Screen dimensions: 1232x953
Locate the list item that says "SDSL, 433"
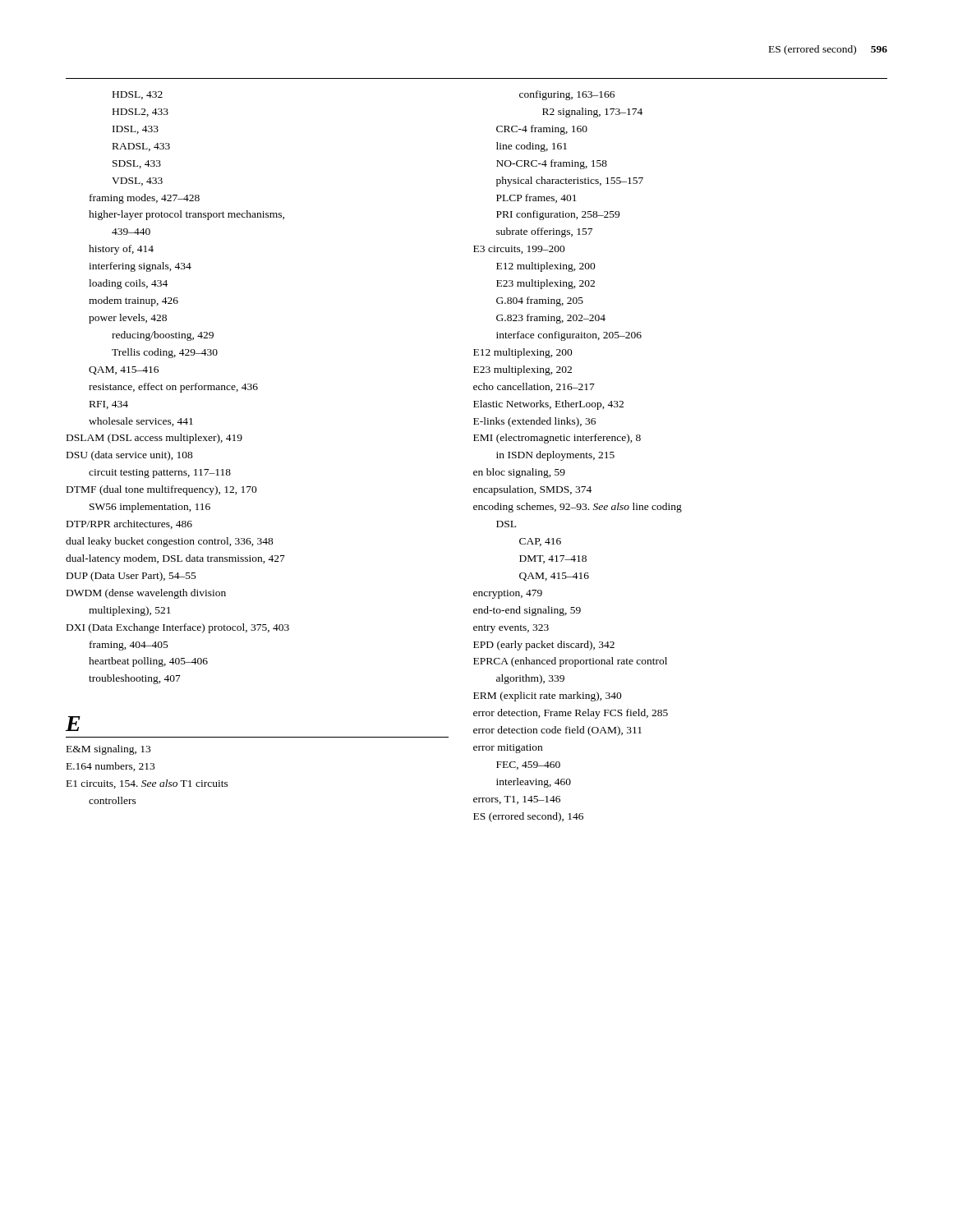[136, 163]
